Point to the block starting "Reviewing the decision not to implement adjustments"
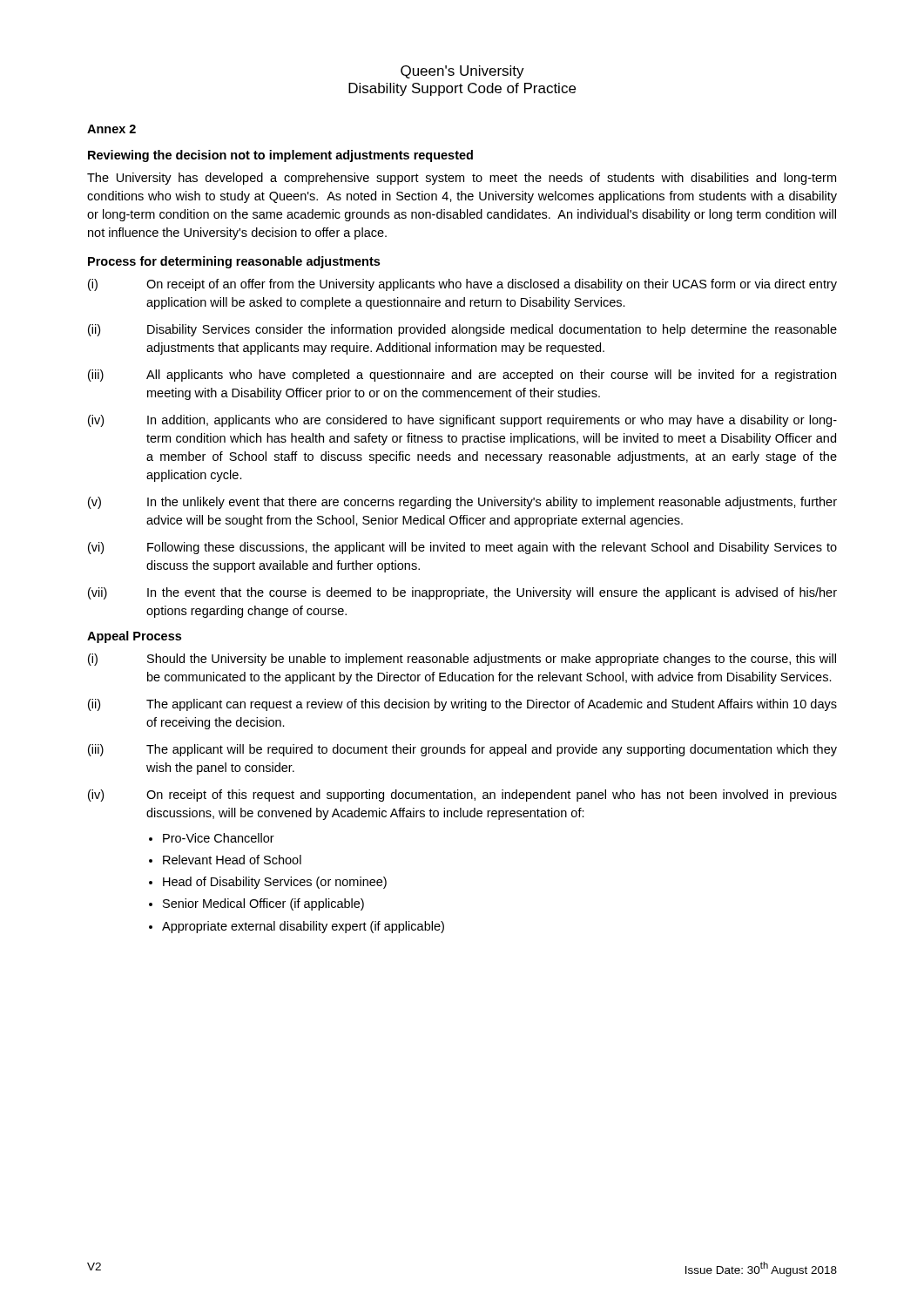The image size is (924, 1307). [280, 155]
